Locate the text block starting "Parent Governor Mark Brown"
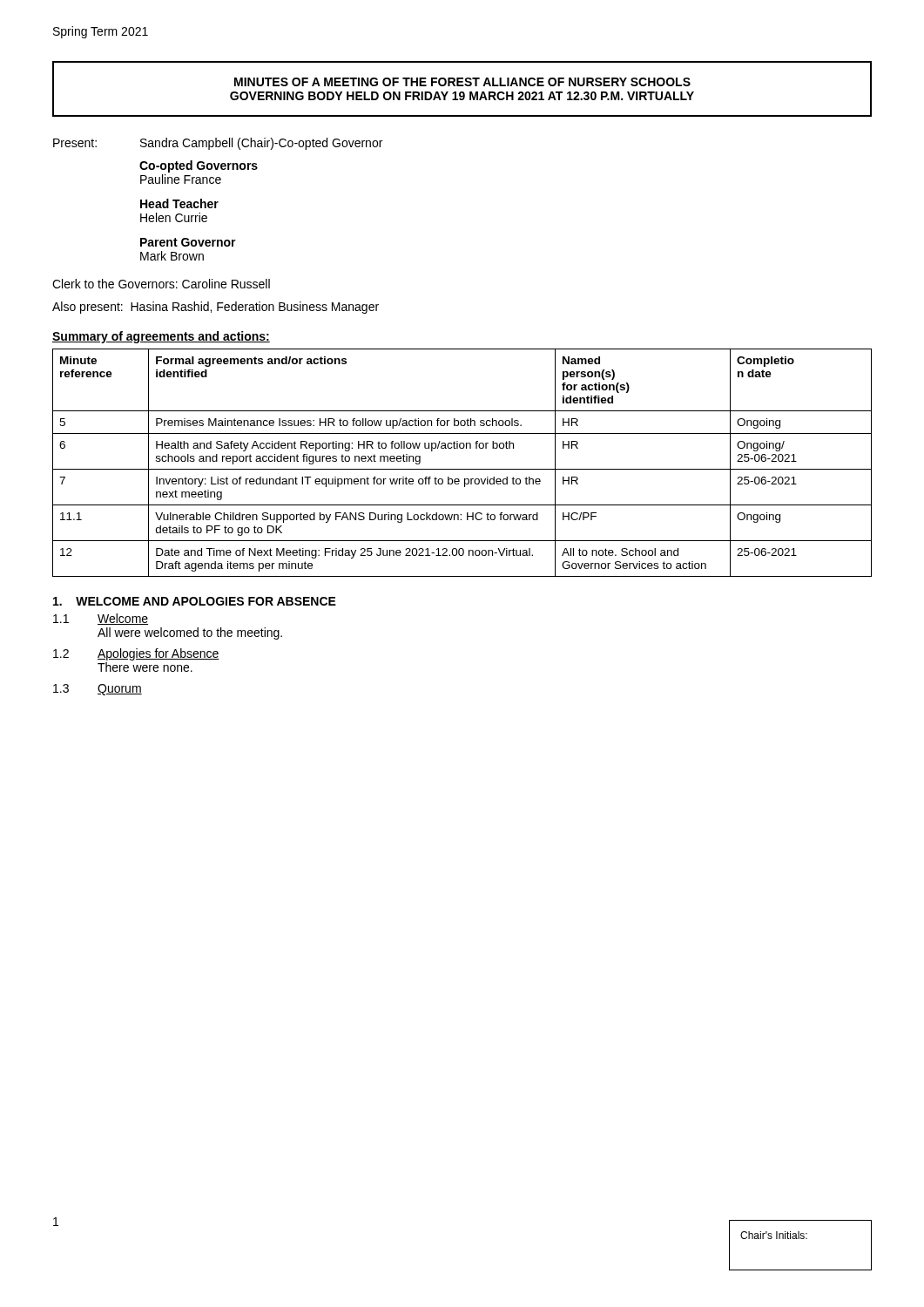The width and height of the screenshot is (924, 1307). (188, 242)
